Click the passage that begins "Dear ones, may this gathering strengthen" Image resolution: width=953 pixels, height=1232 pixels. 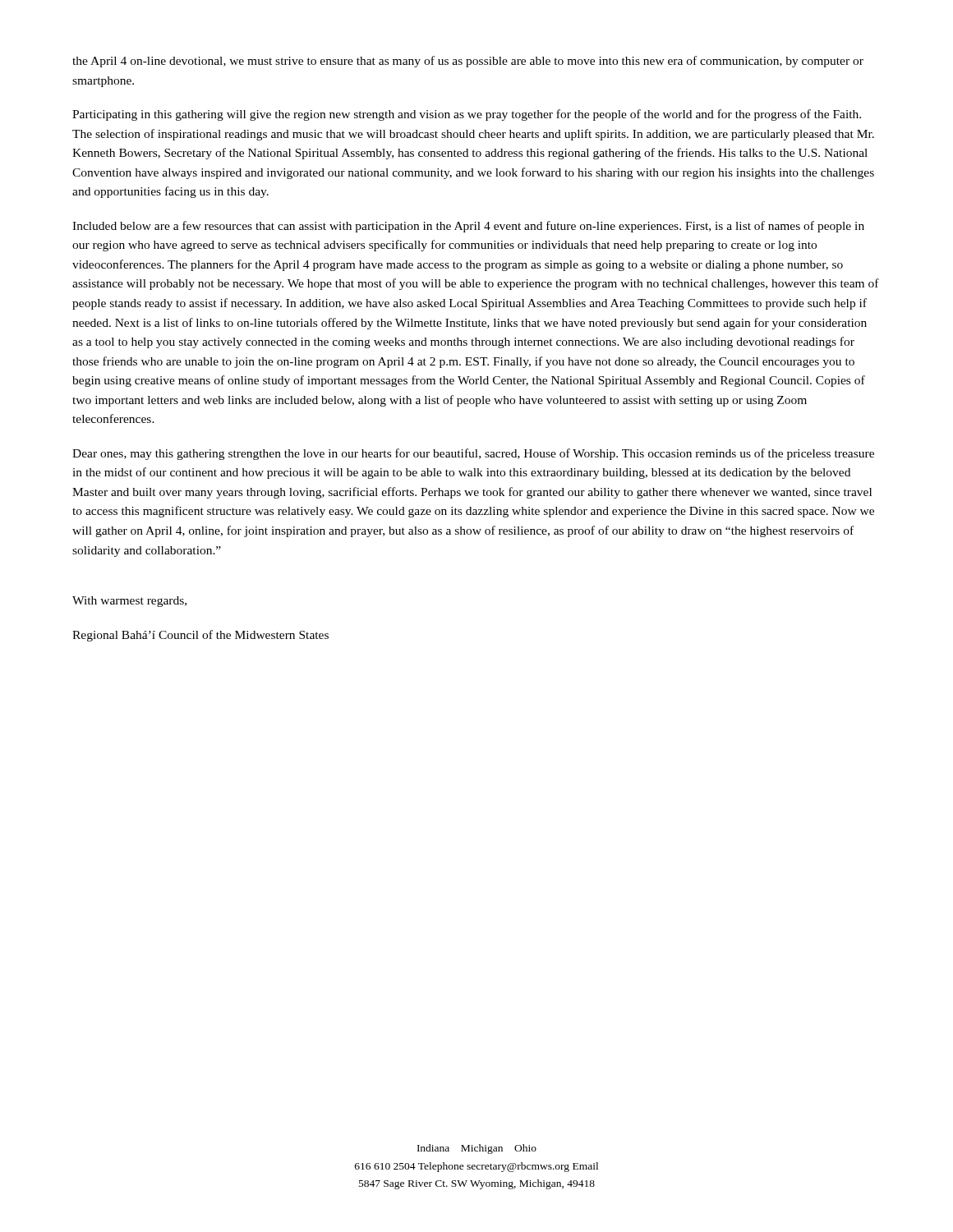coord(473,501)
